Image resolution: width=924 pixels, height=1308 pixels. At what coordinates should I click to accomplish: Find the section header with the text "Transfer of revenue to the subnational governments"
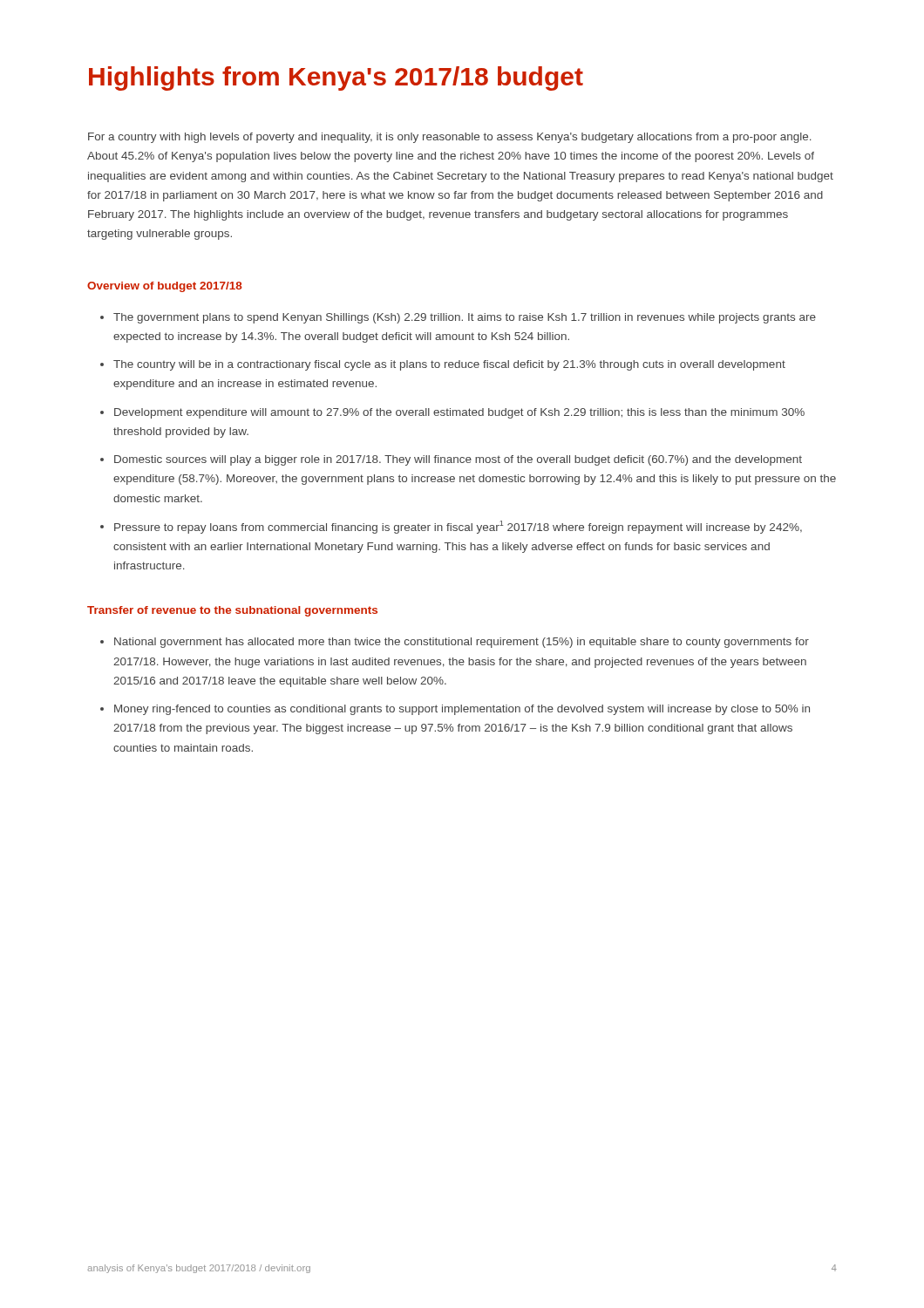pyautogui.click(x=233, y=610)
